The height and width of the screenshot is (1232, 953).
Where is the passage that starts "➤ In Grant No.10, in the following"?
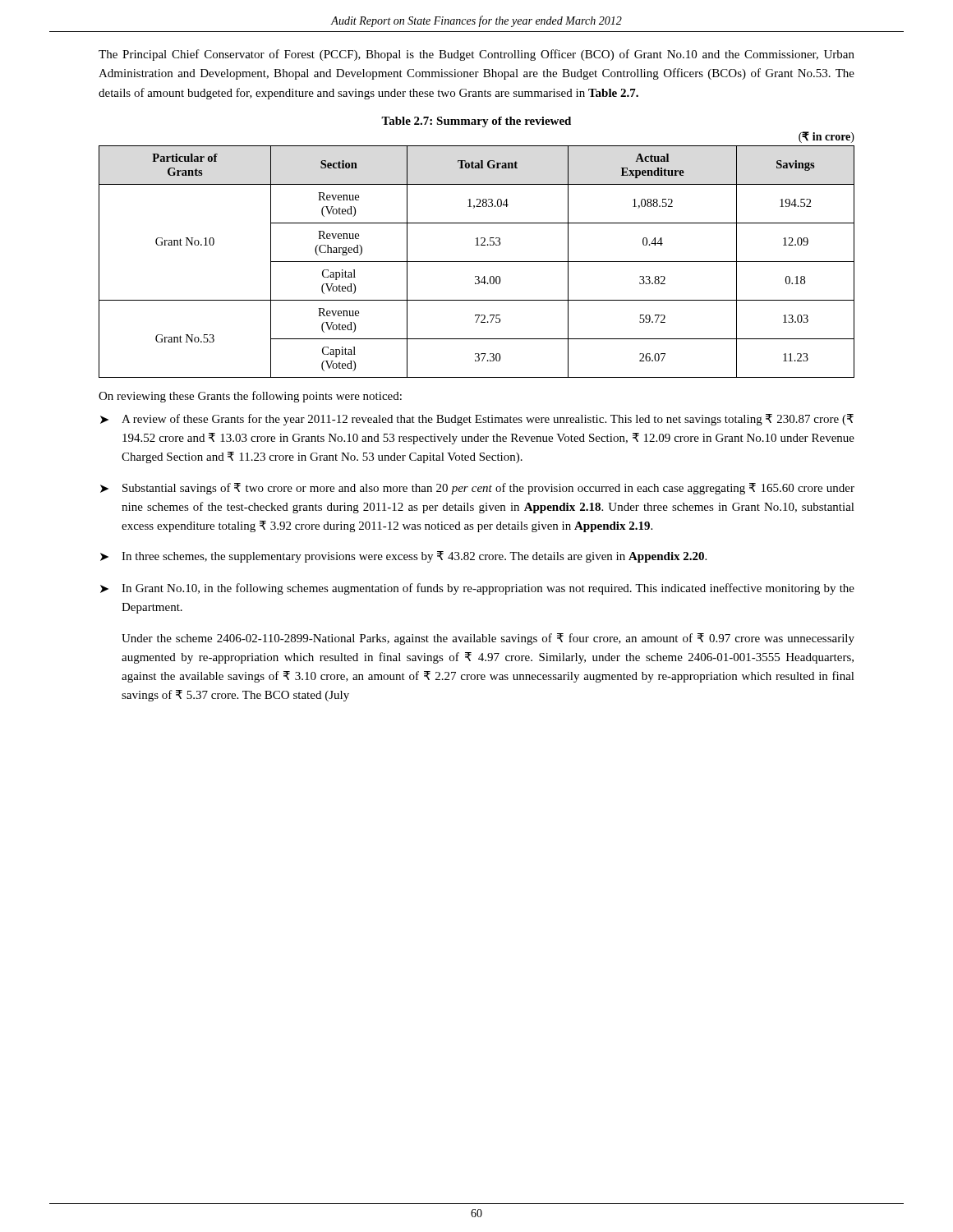click(x=476, y=598)
